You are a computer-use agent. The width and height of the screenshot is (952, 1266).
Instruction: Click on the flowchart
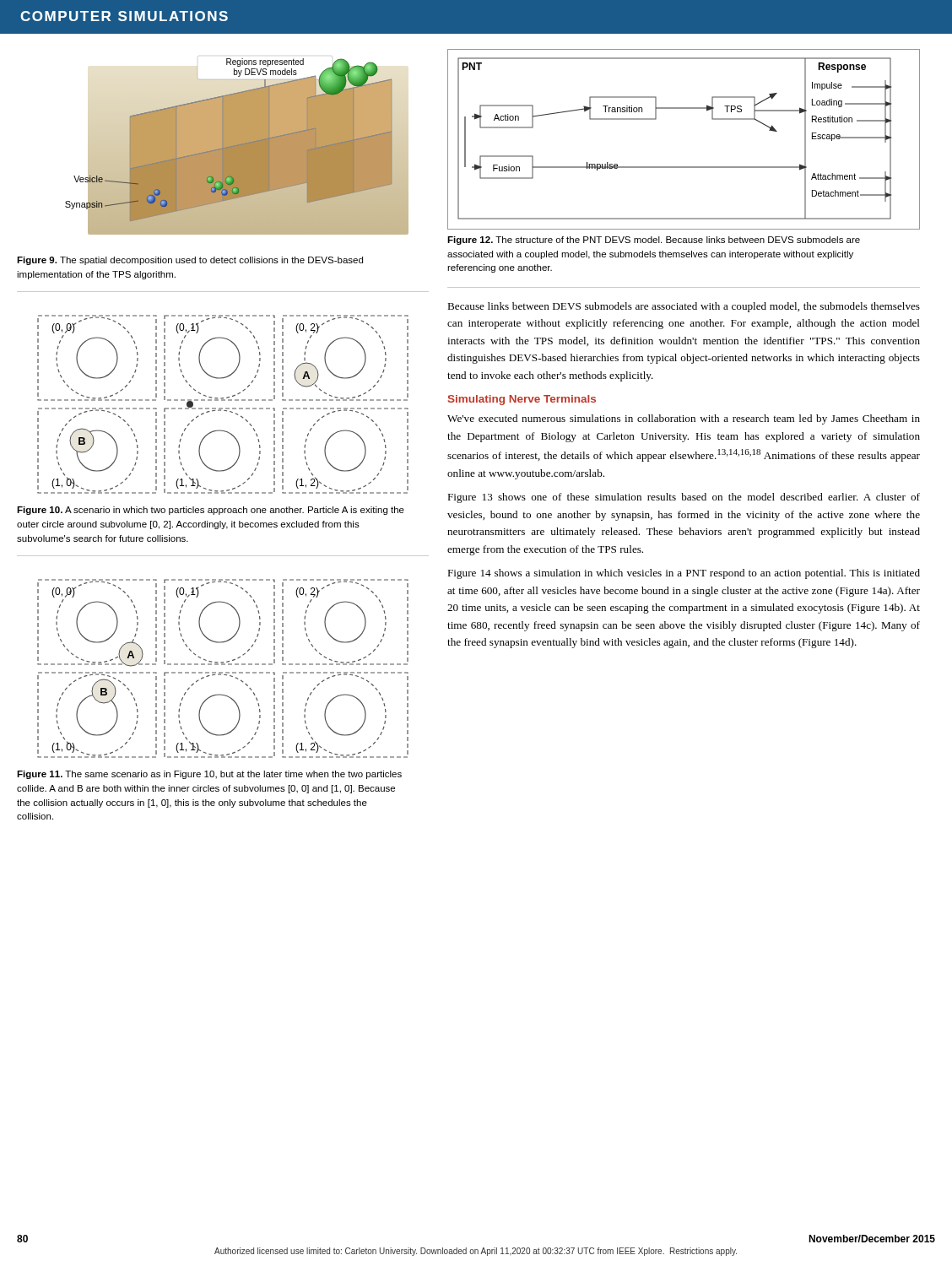[684, 139]
